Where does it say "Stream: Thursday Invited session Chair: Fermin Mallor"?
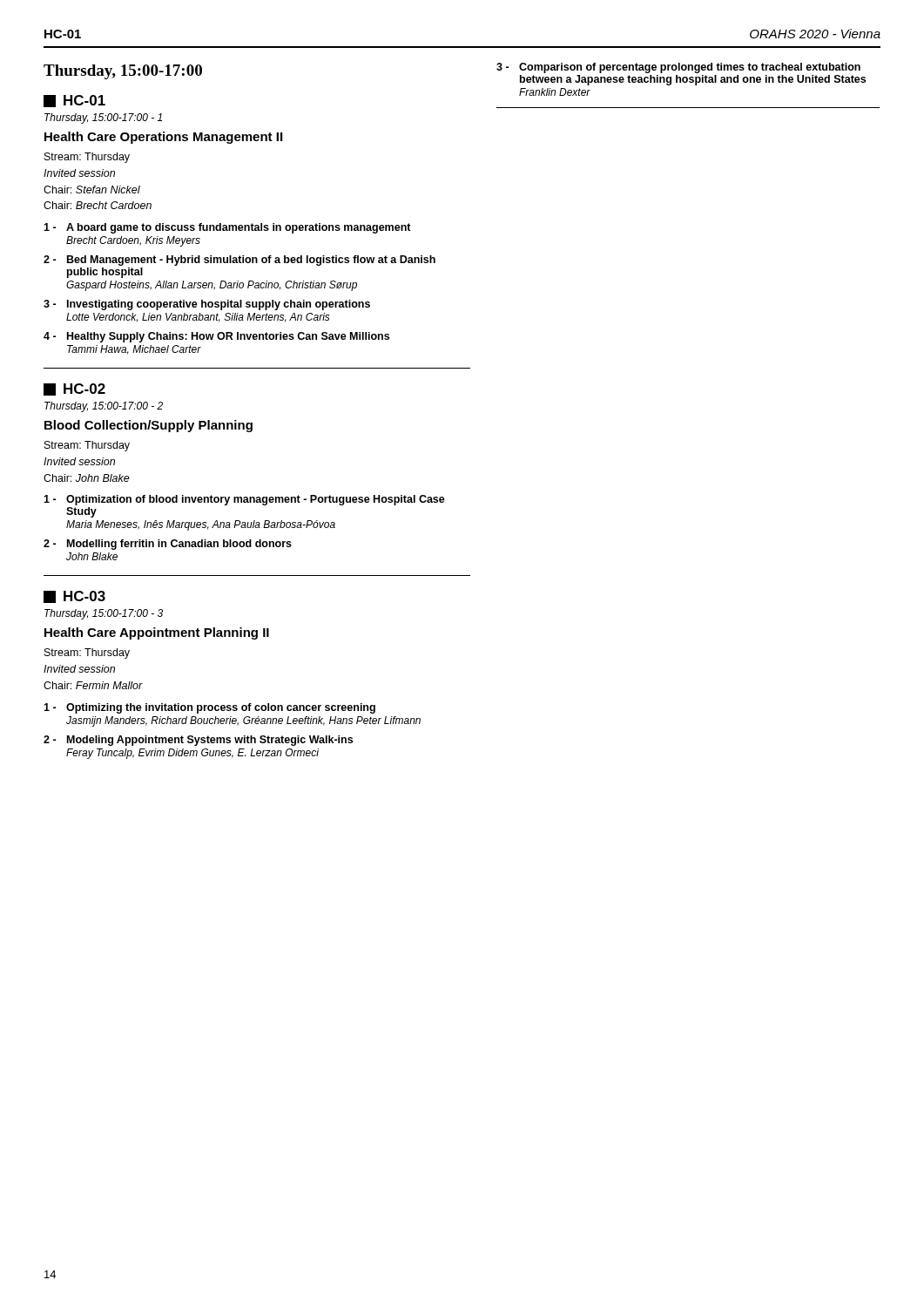The width and height of the screenshot is (924, 1307). pyautogui.click(x=93, y=669)
